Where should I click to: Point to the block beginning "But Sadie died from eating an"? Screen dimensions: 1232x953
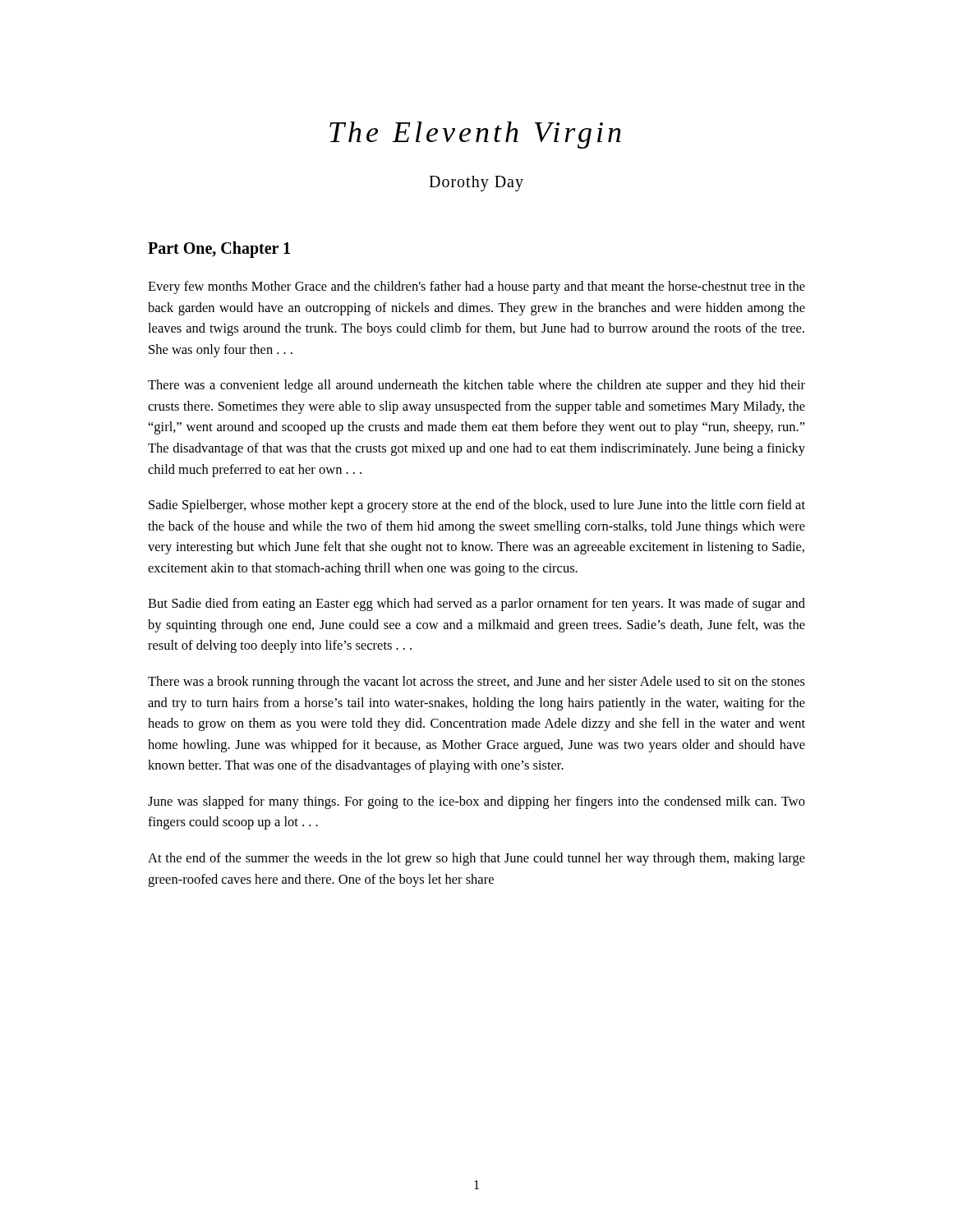(x=476, y=625)
